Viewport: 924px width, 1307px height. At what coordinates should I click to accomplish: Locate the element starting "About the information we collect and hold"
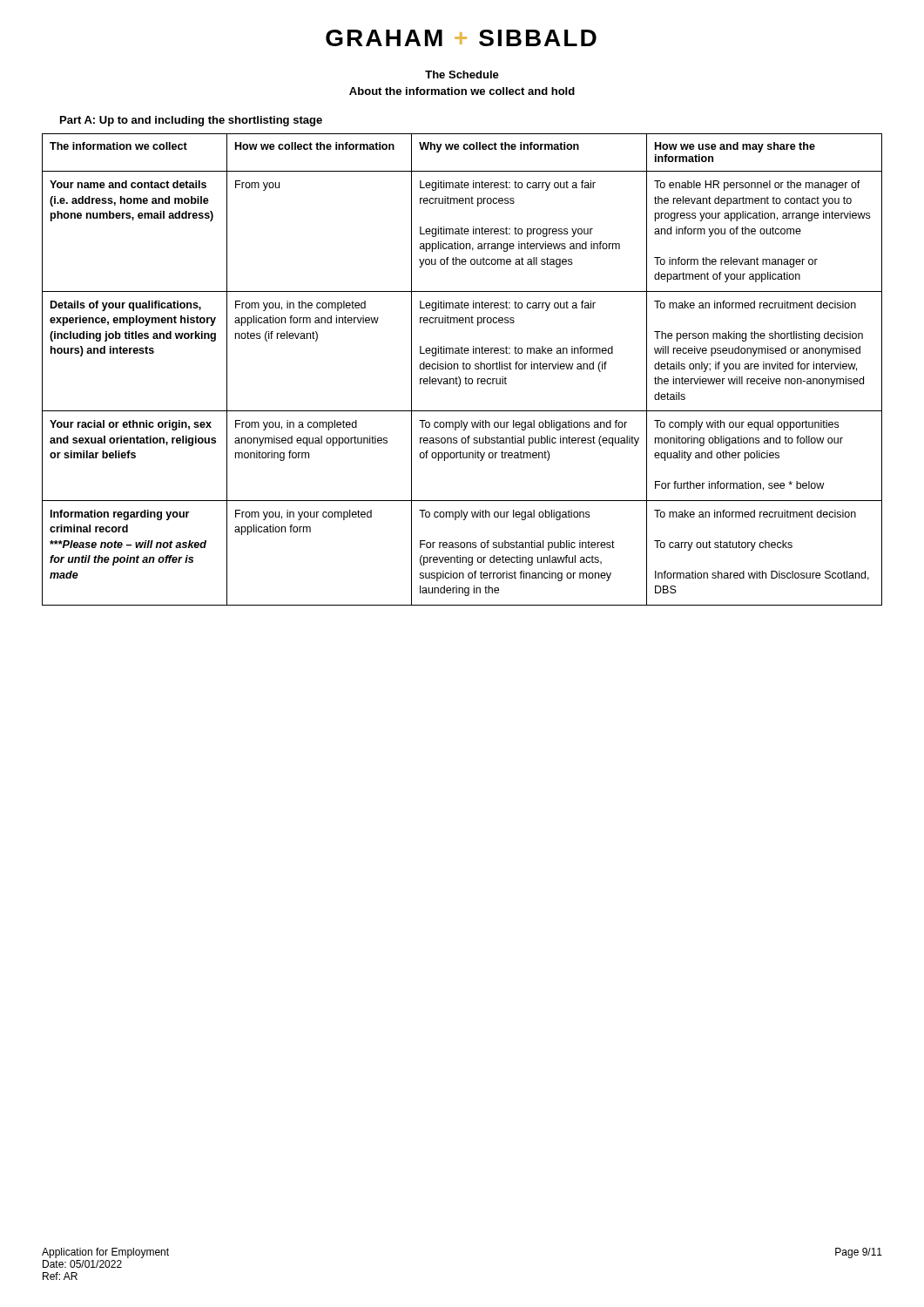pos(462,91)
